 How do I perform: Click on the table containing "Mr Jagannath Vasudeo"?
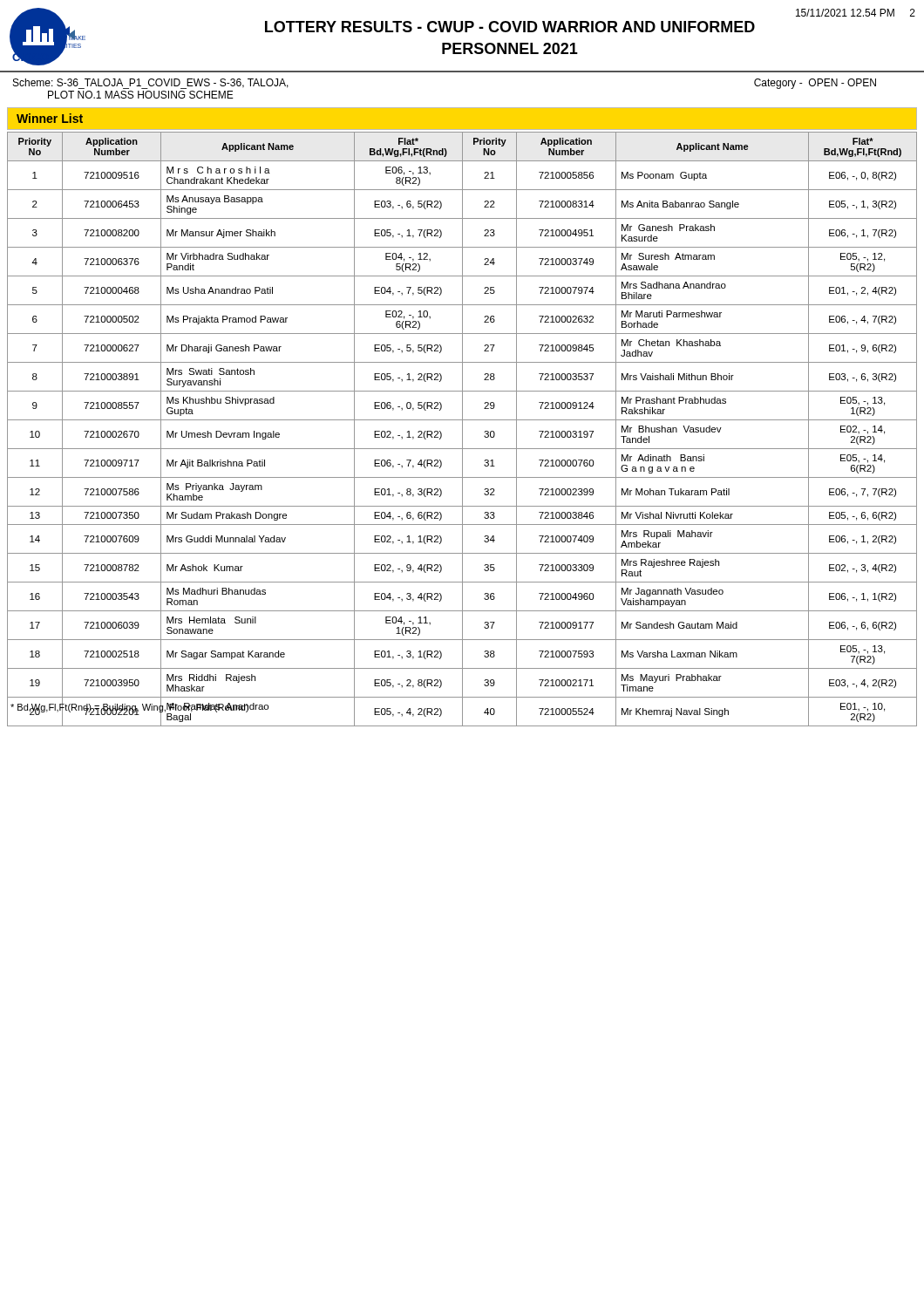(x=462, y=429)
